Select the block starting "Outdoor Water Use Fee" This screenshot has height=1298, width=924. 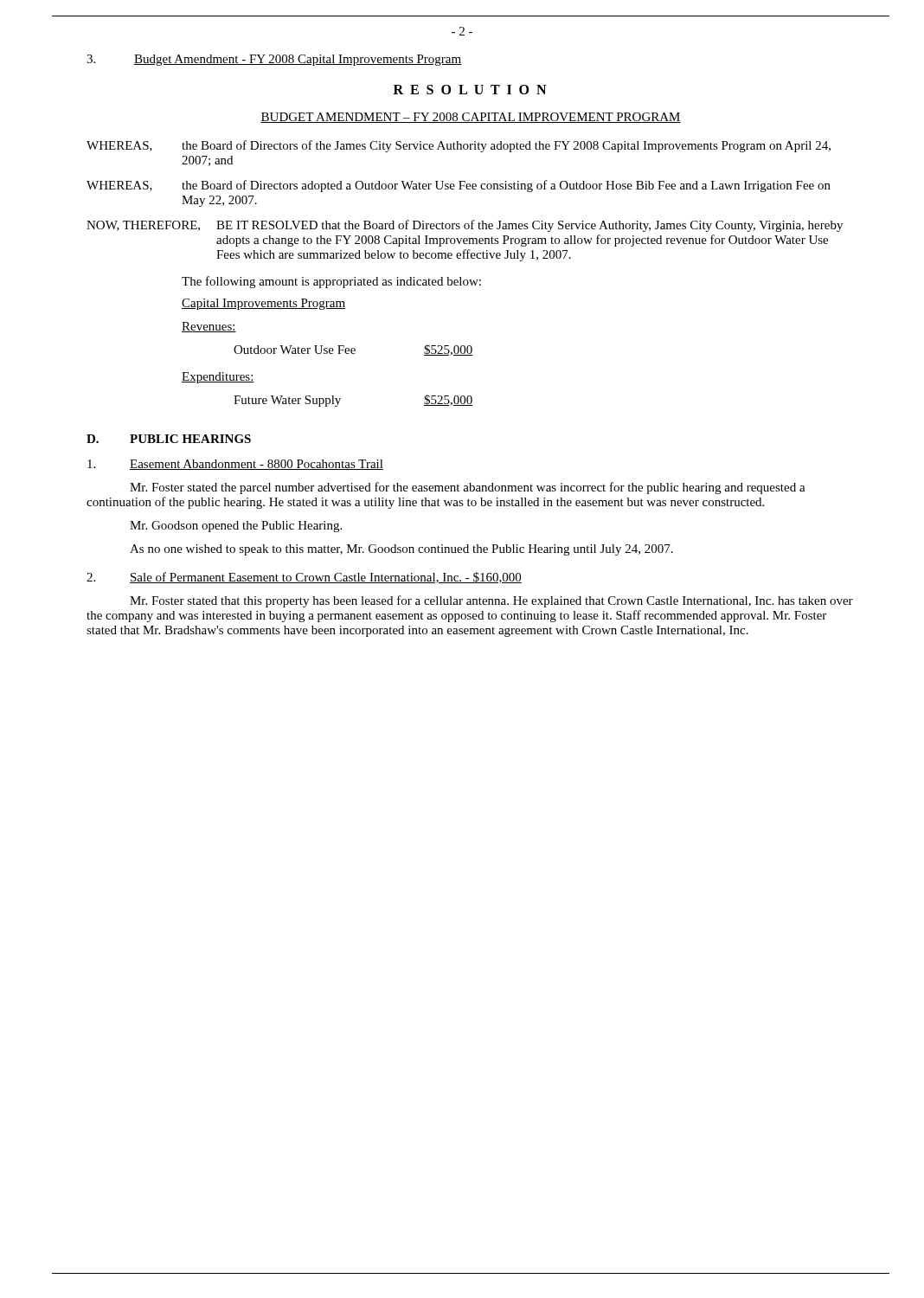point(353,350)
